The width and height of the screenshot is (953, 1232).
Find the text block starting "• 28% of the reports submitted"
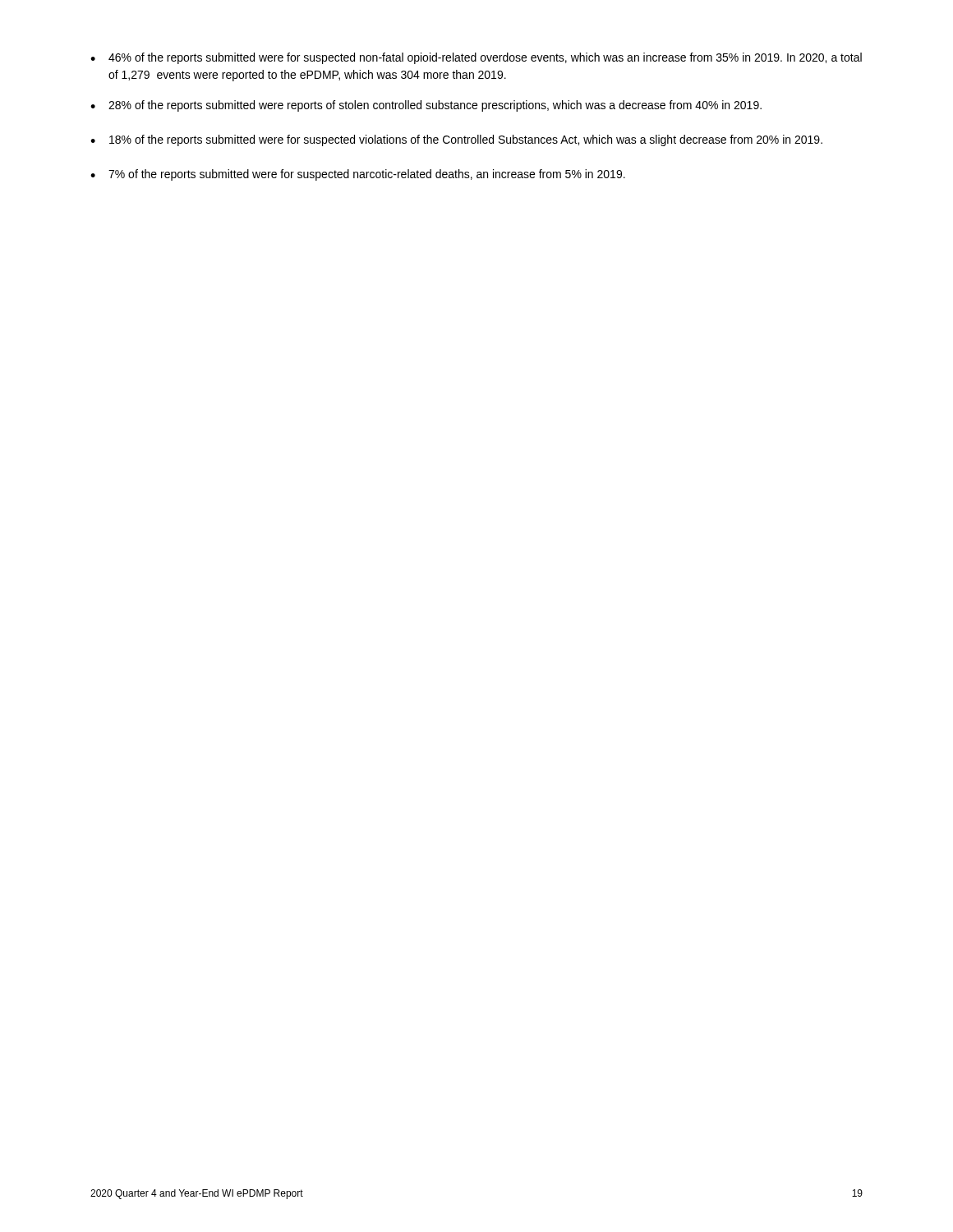click(476, 108)
